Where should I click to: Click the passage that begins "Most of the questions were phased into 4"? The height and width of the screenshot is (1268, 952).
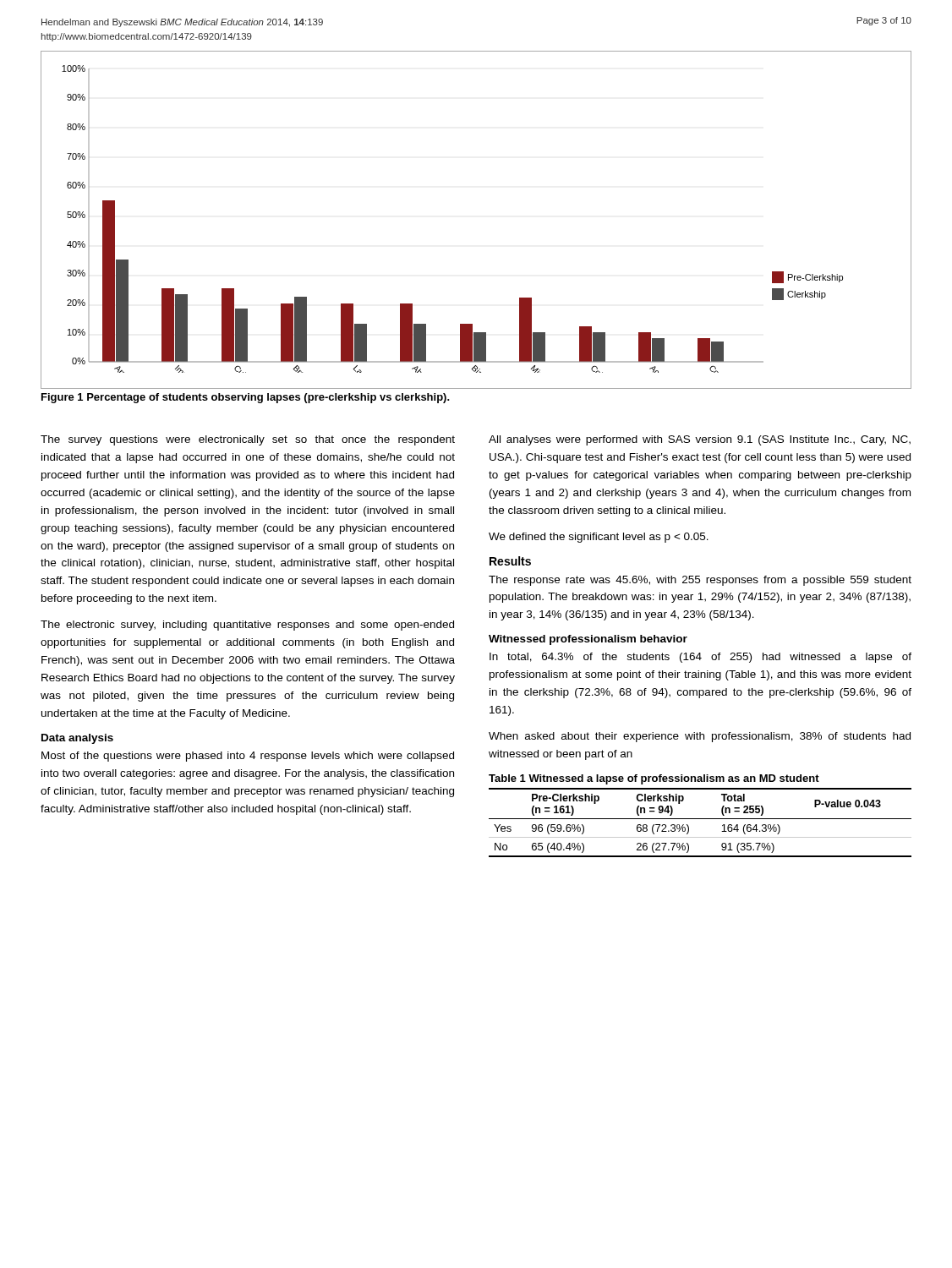[248, 782]
